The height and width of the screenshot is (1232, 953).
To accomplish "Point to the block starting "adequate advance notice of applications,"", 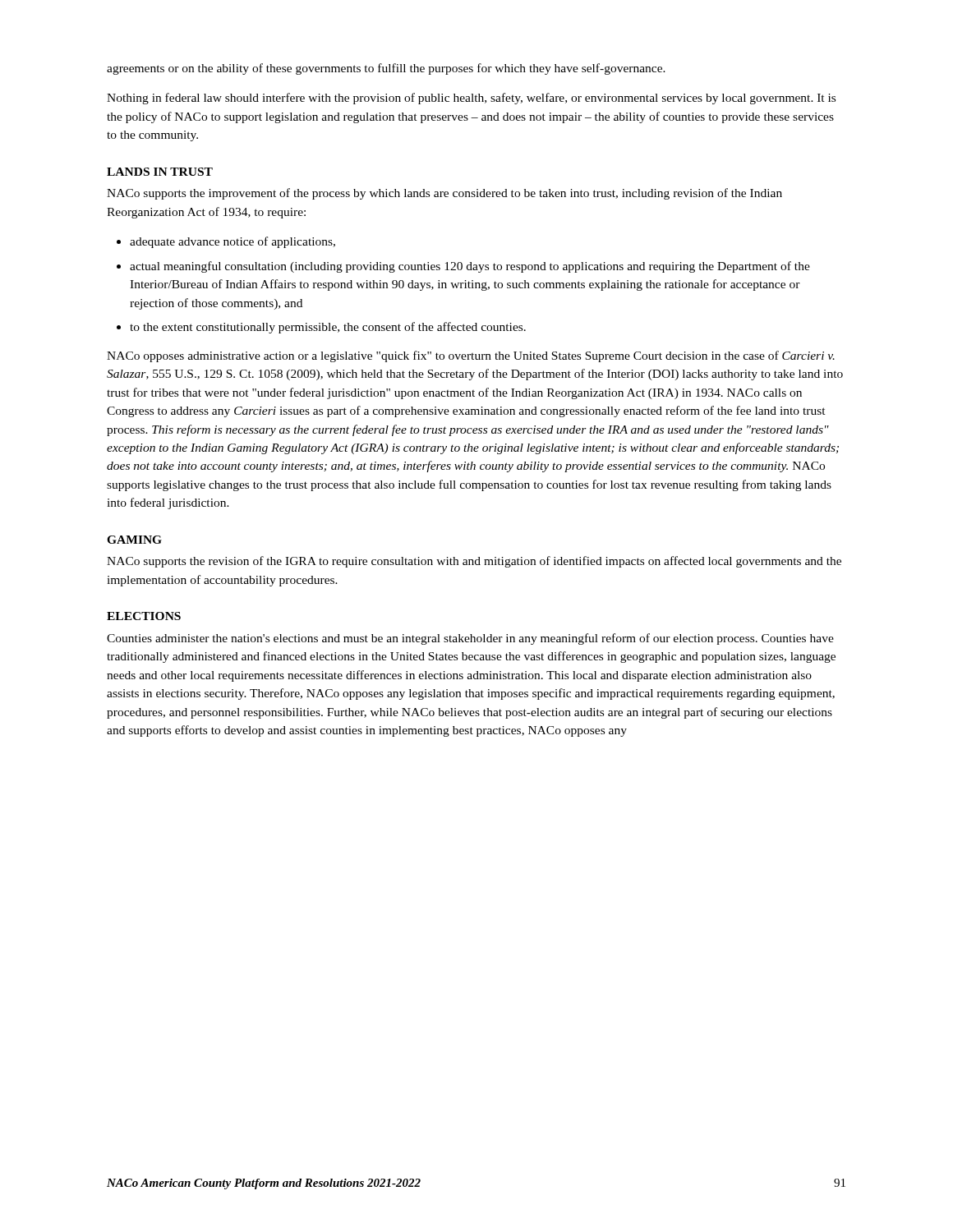I will [x=232, y=242].
